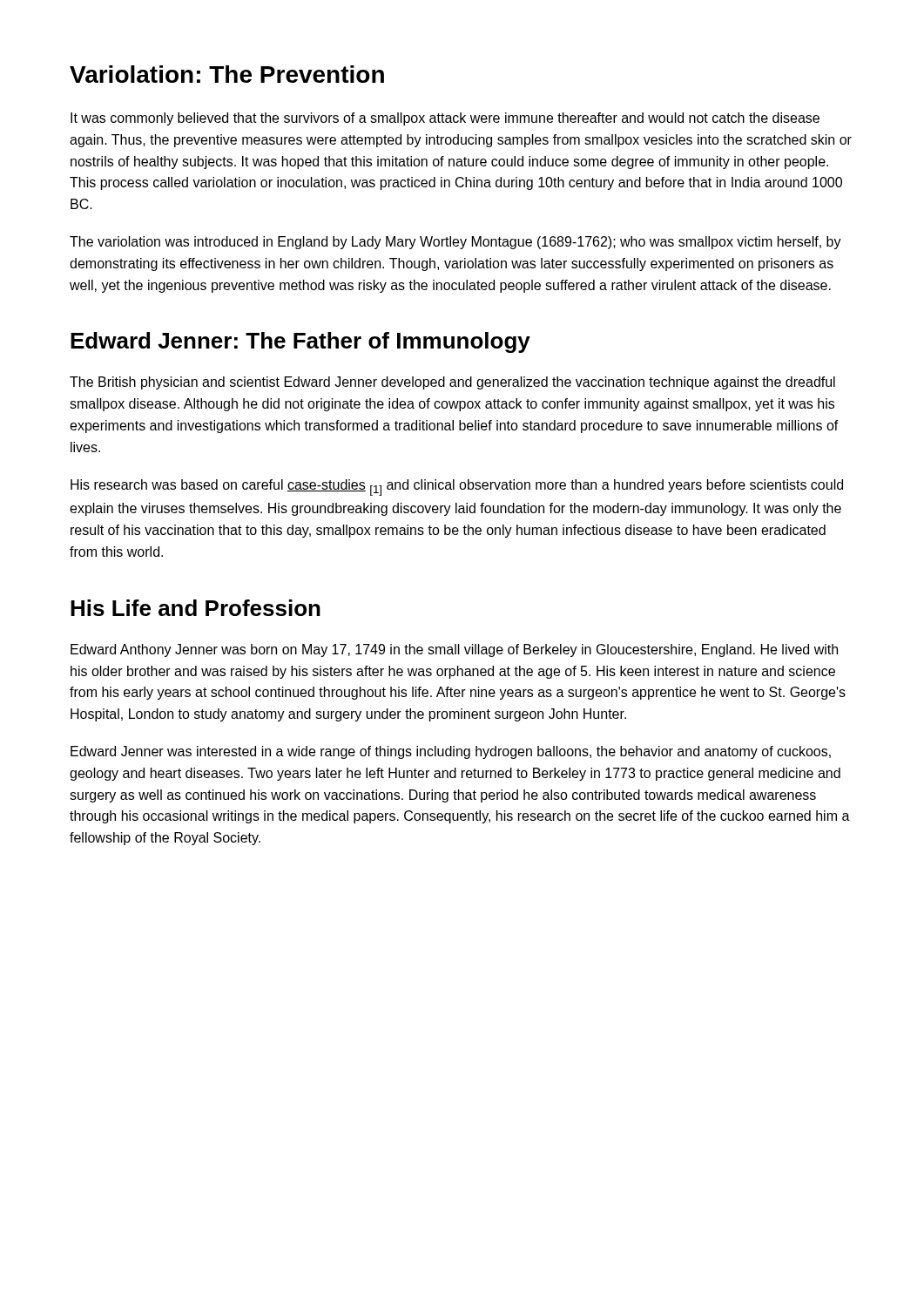Find the text block starting "Edward Jenner was interested in a"

click(x=460, y=795)
